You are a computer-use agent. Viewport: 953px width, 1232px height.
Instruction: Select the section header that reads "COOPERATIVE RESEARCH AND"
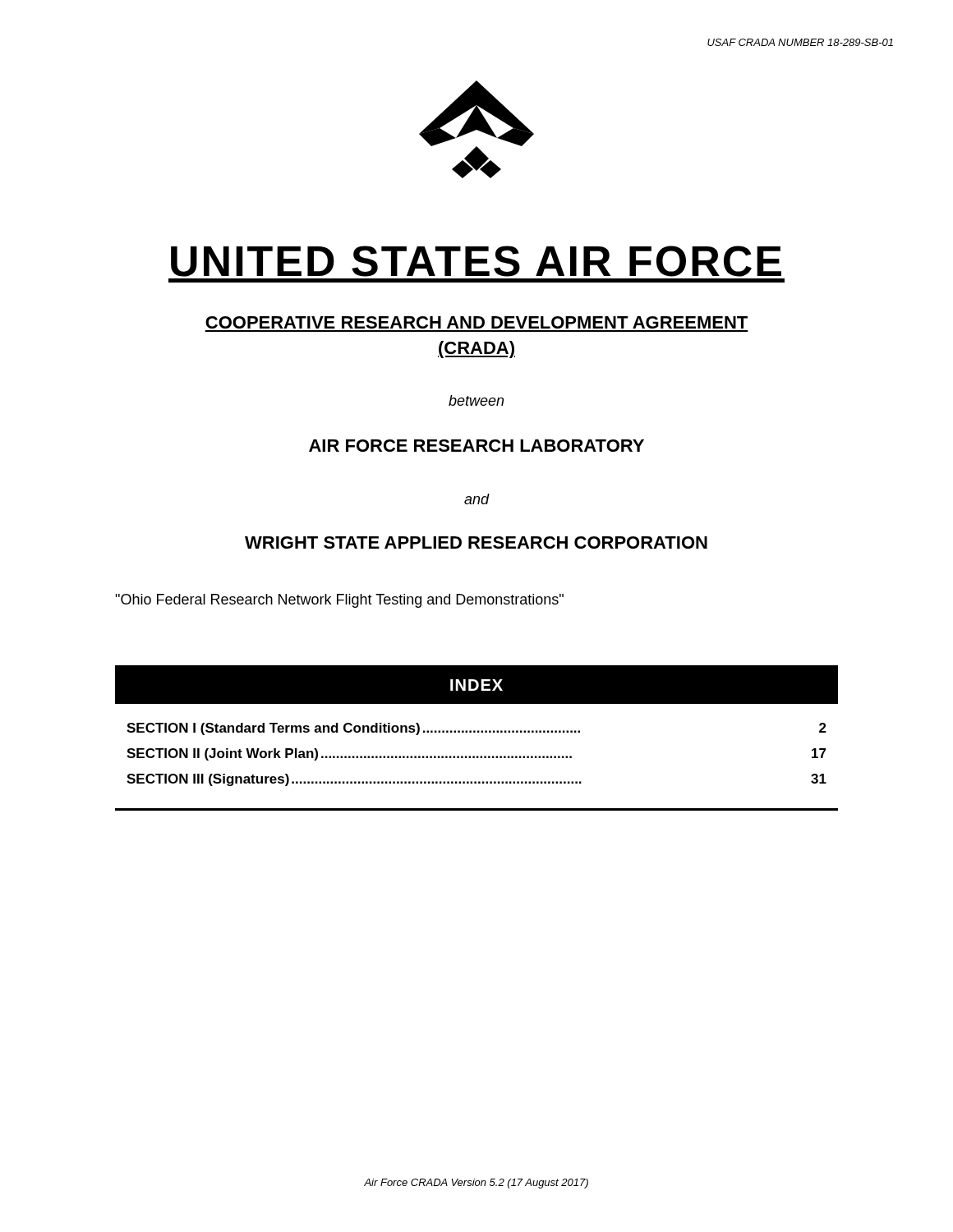[x=476, y=336]
